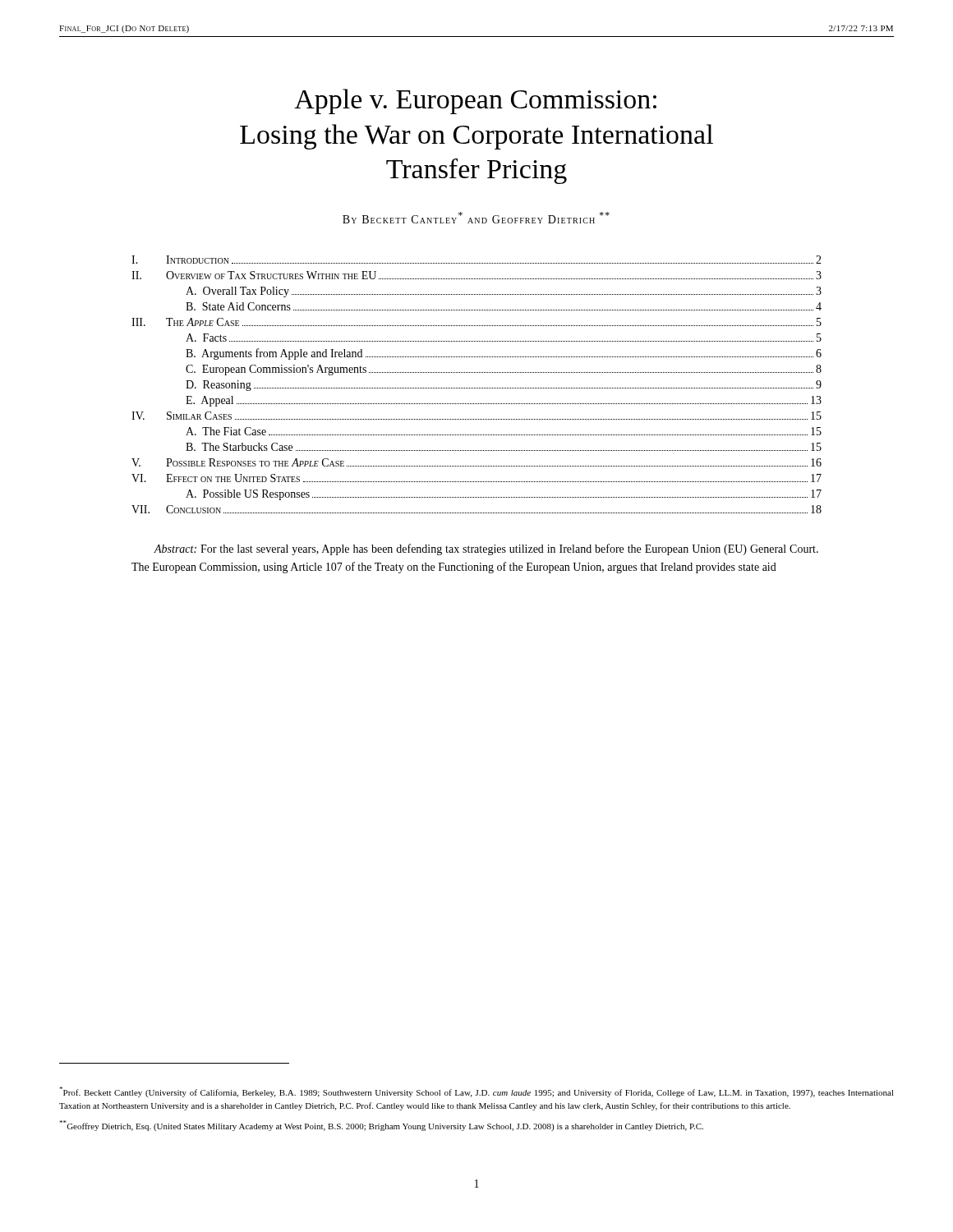
Task: Locate the text block with the text "By Beckett Cantley* and Geoffrey Dietrich"
Action: [x=476, y=218]
